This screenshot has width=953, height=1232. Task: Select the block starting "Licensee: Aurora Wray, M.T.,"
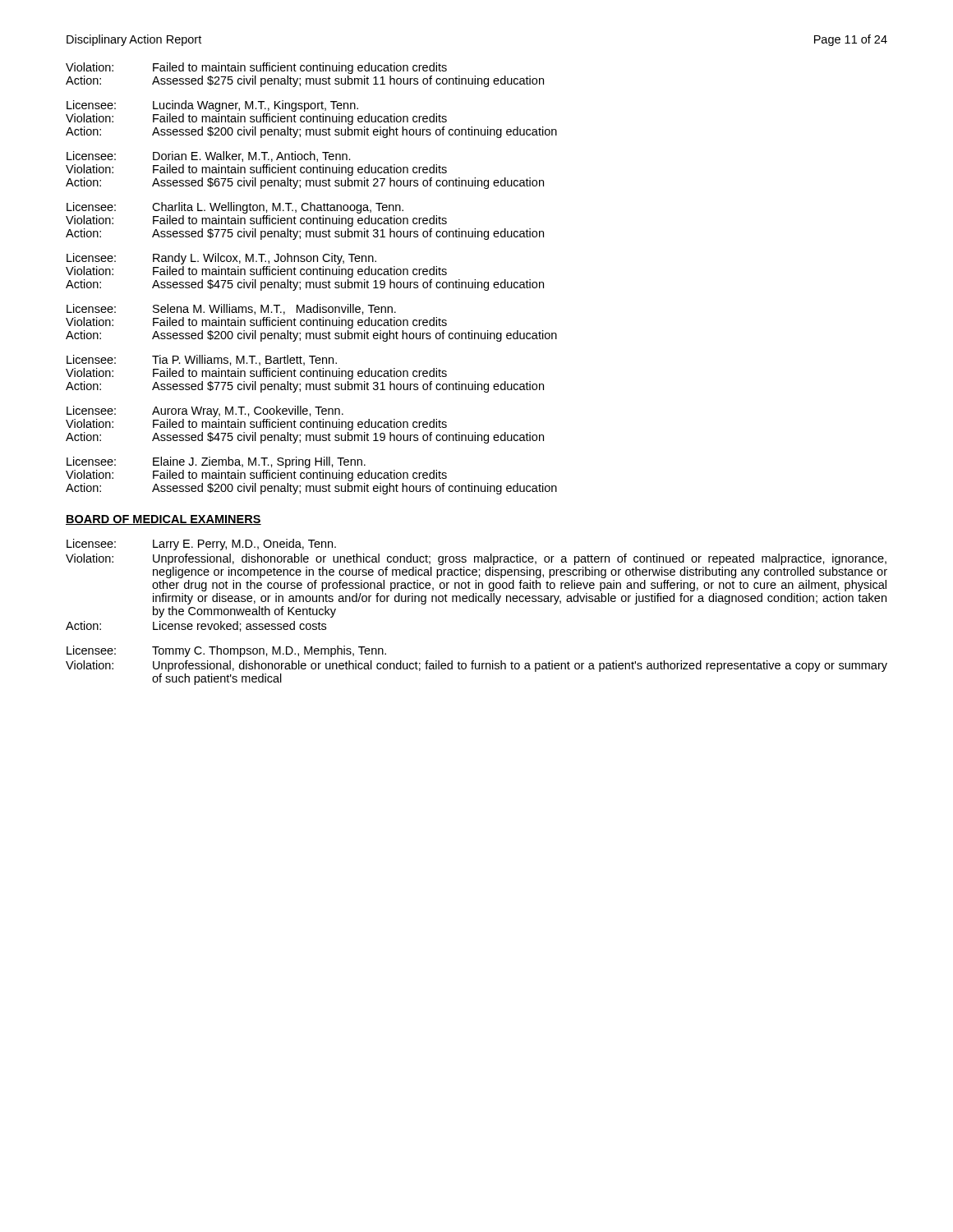pyautogui.click(x=476, y=424)
